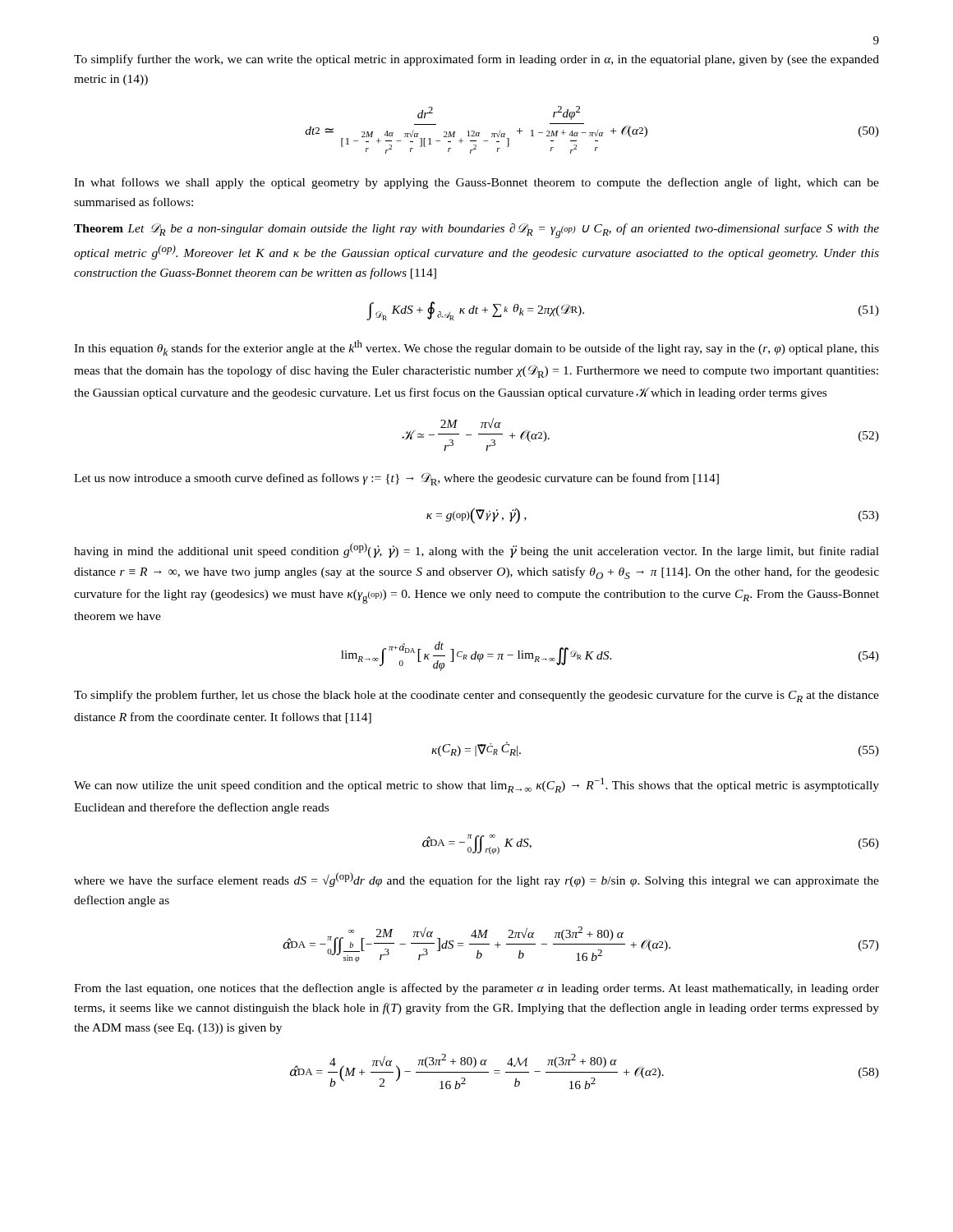
Task: Point to the block beginning "To simplify the problem further, let us chose"
Action: coord(476,706)
